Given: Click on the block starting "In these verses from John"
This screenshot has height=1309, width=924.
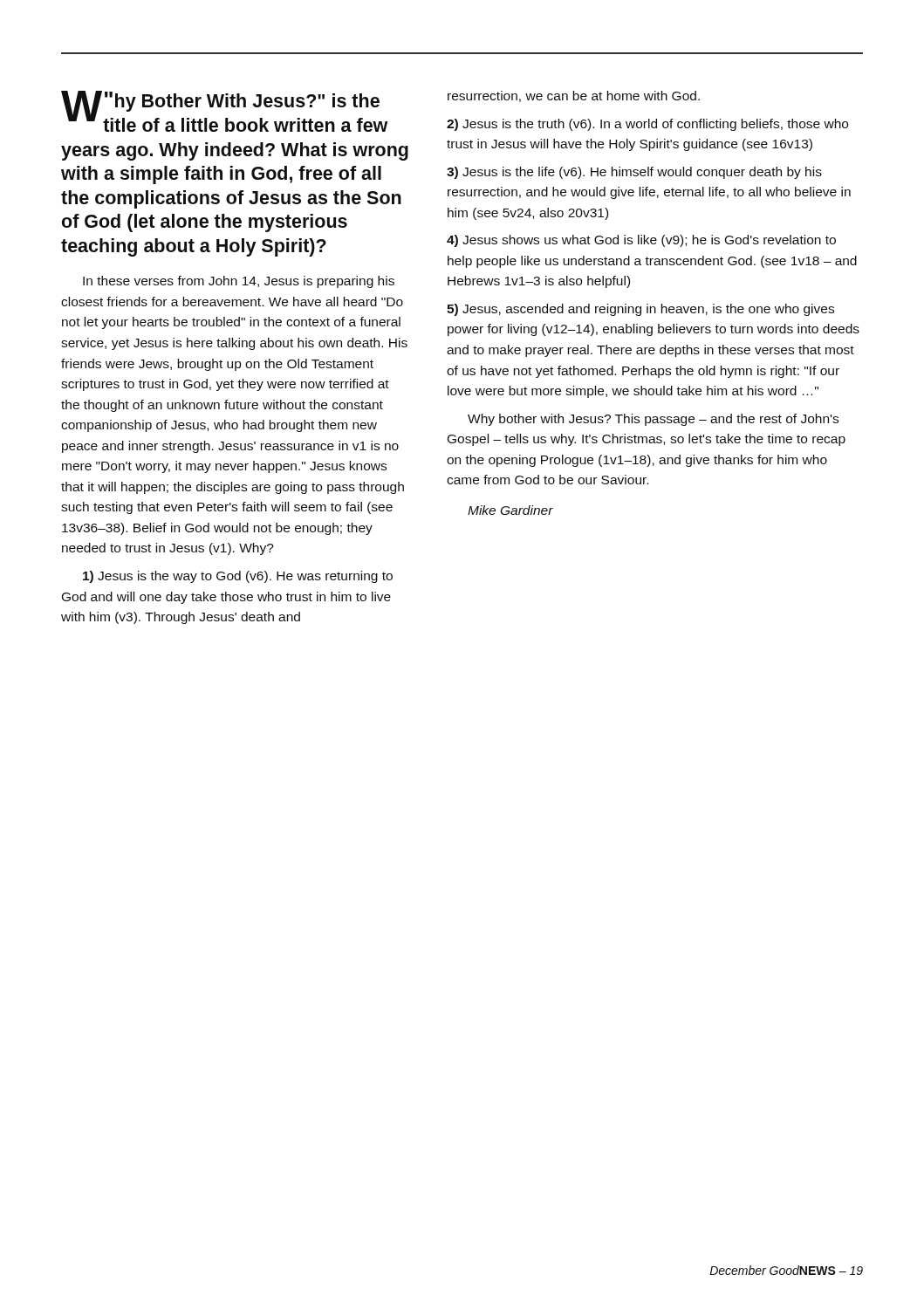Looking at the screenshot, I should tap(236, 449).
